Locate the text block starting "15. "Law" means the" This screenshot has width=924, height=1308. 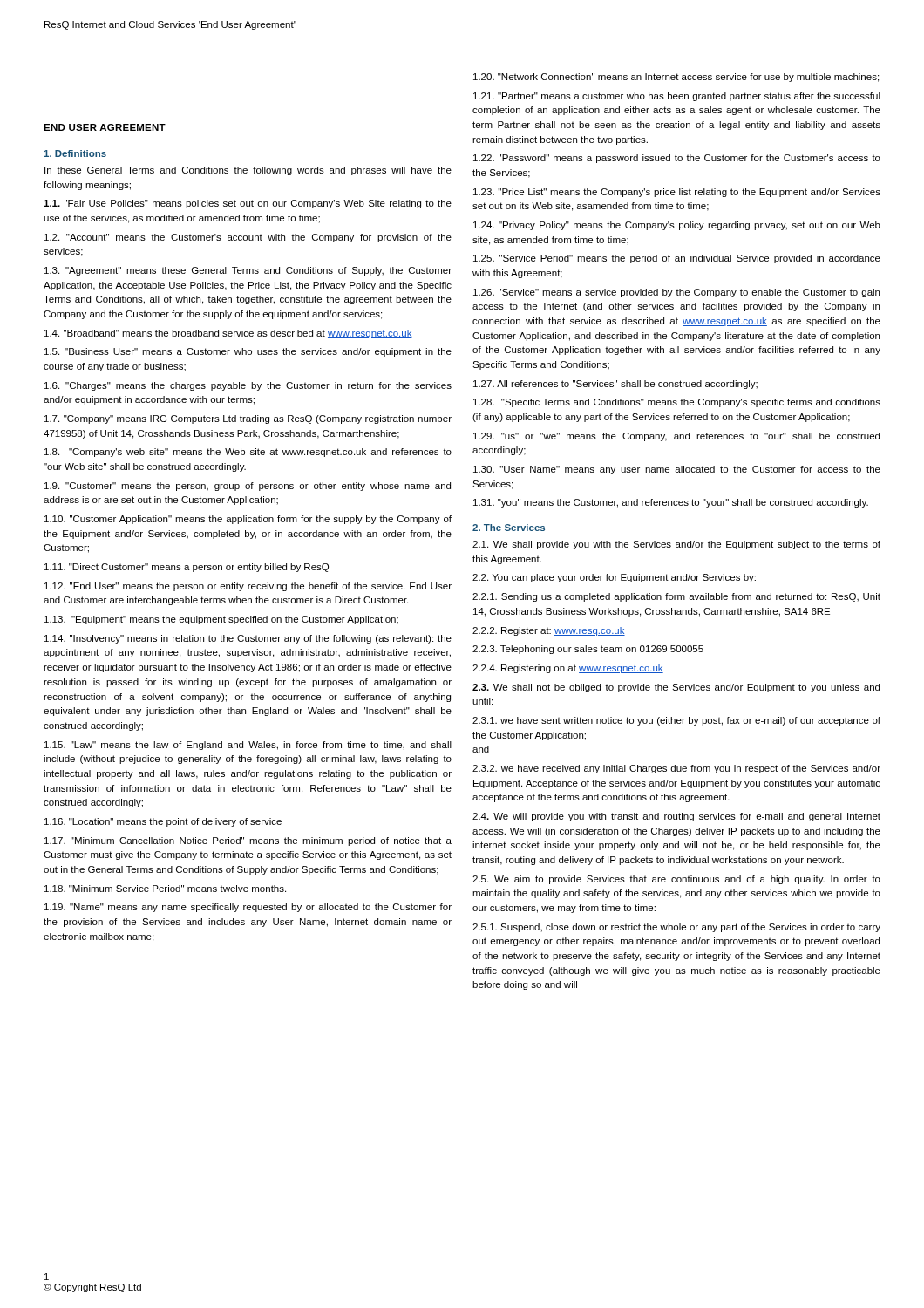point(248,774)
